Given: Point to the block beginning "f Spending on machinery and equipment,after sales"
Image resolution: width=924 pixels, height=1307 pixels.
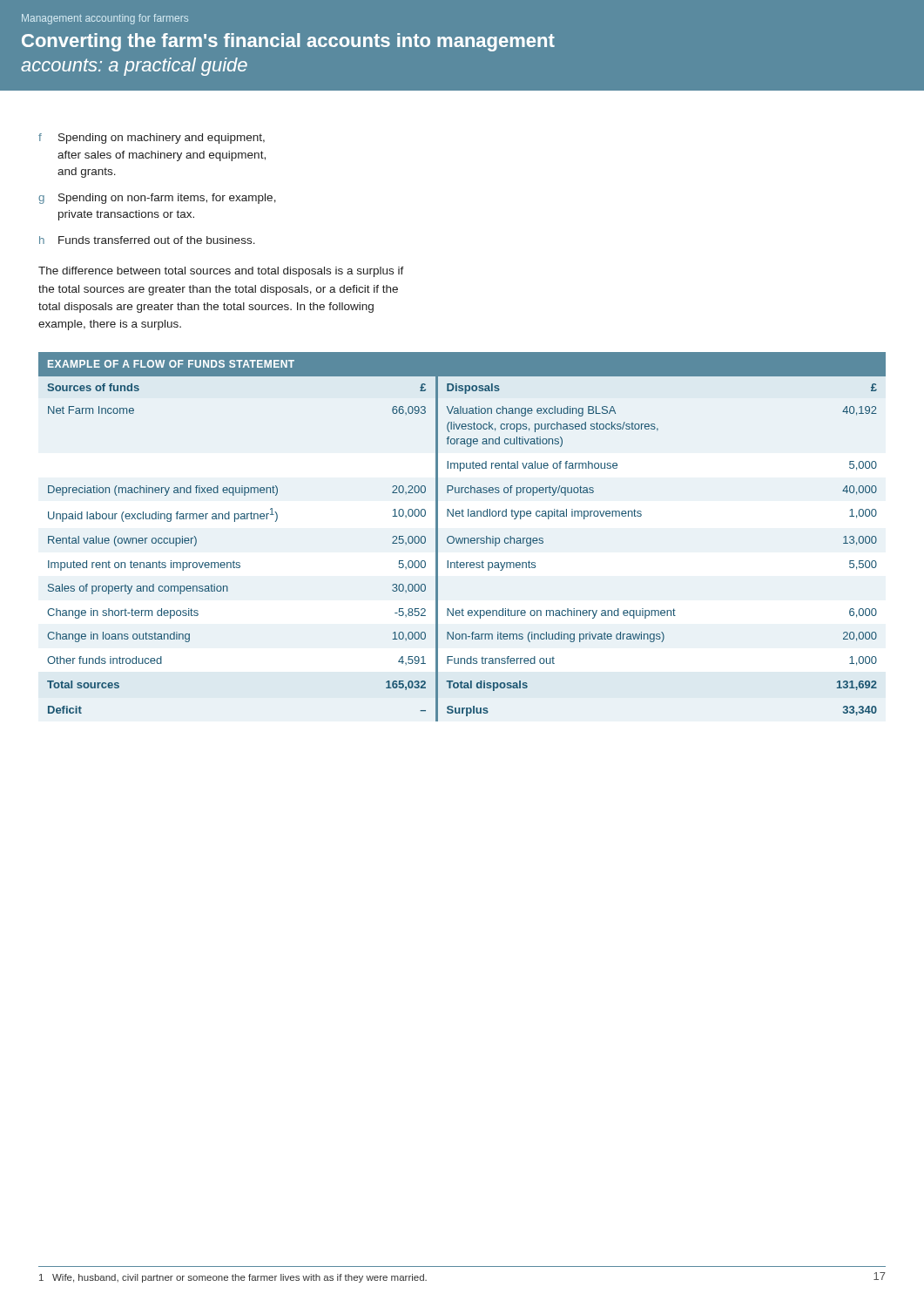Looking at the screenshot, I should 152,139.
